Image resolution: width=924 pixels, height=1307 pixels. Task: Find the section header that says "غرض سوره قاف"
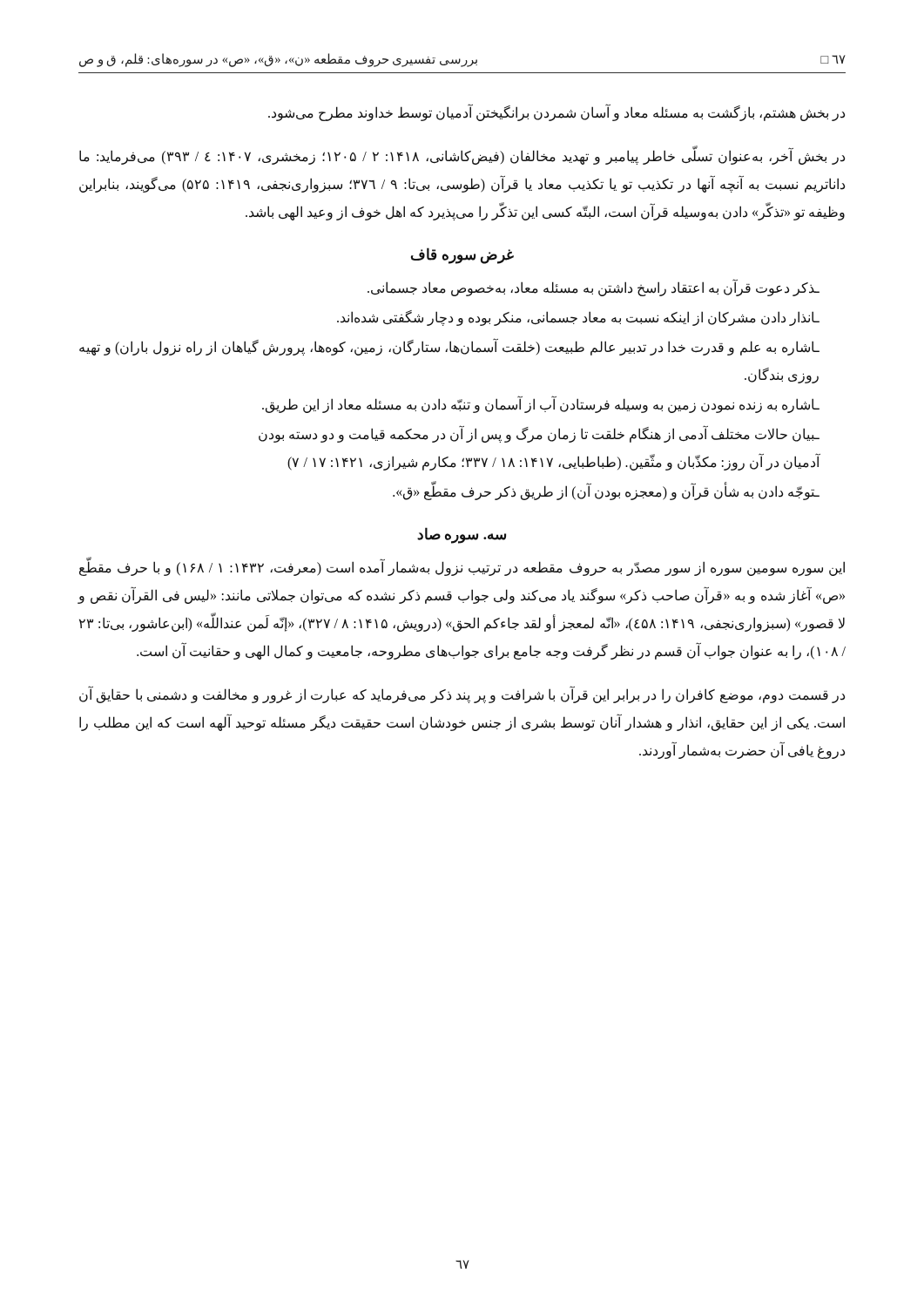click(x=462, y=255)
